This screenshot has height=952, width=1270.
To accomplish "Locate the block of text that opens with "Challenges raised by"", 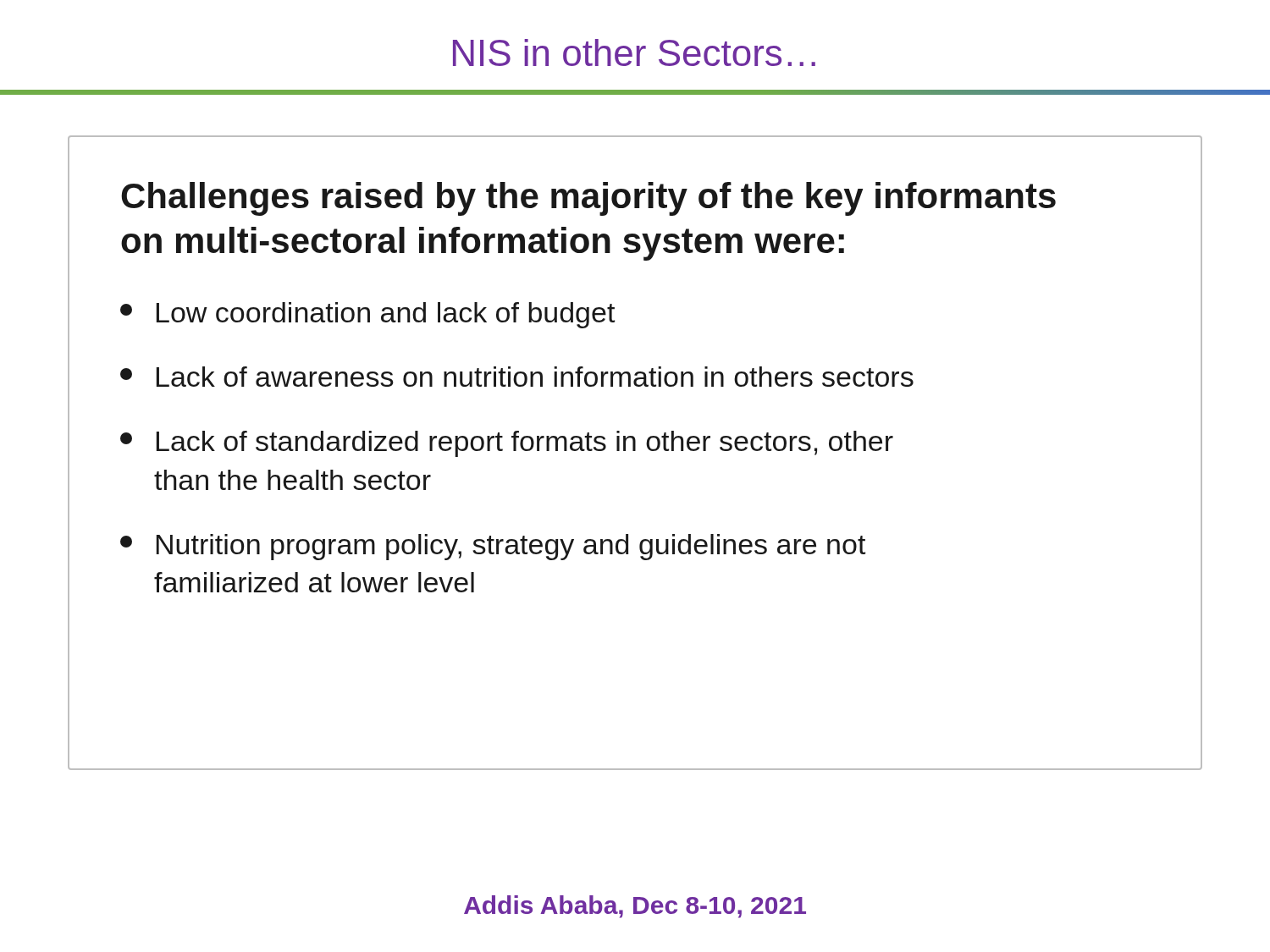I will 589,218.
